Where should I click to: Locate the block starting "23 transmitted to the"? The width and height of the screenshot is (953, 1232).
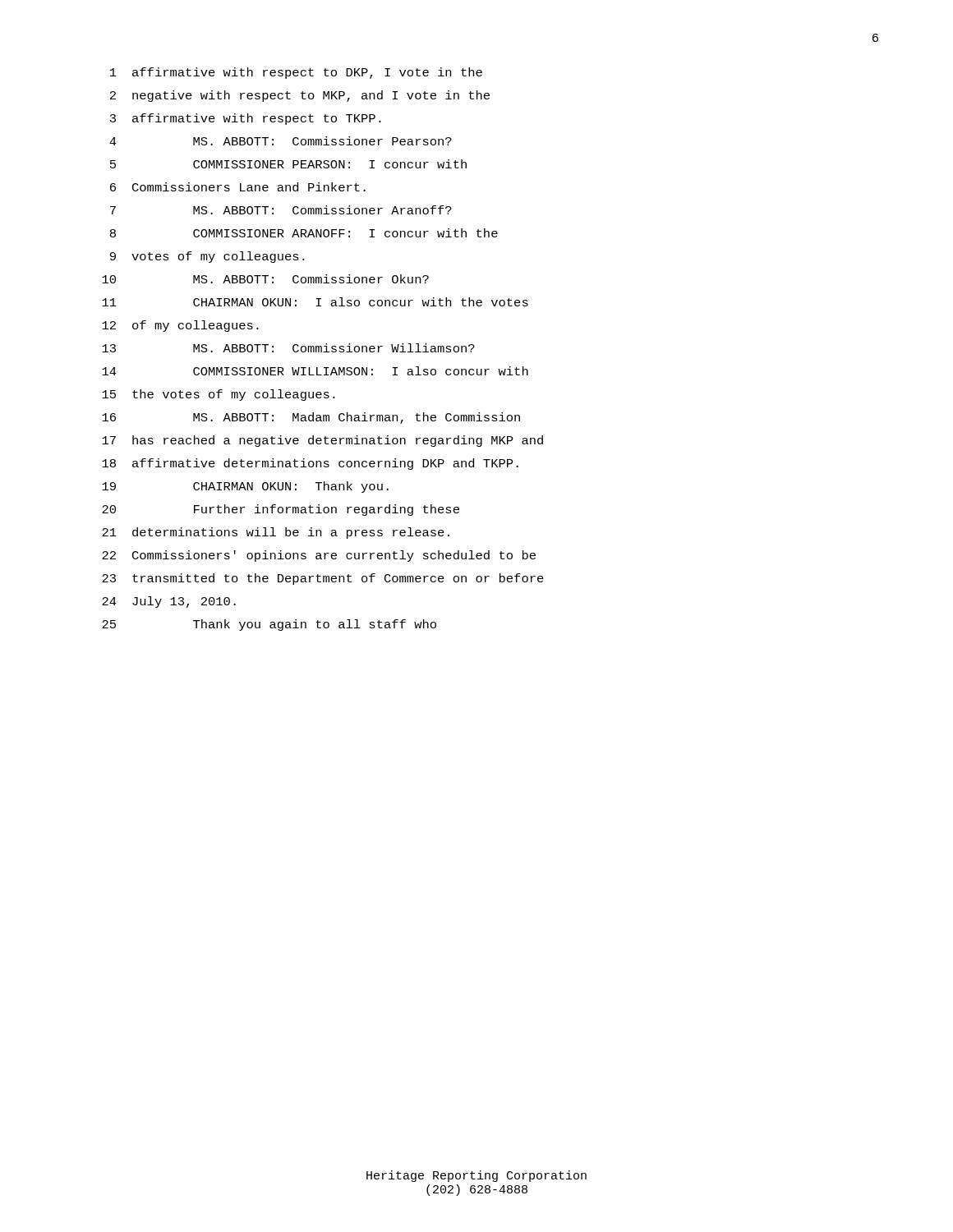click(x=309, y=579)
